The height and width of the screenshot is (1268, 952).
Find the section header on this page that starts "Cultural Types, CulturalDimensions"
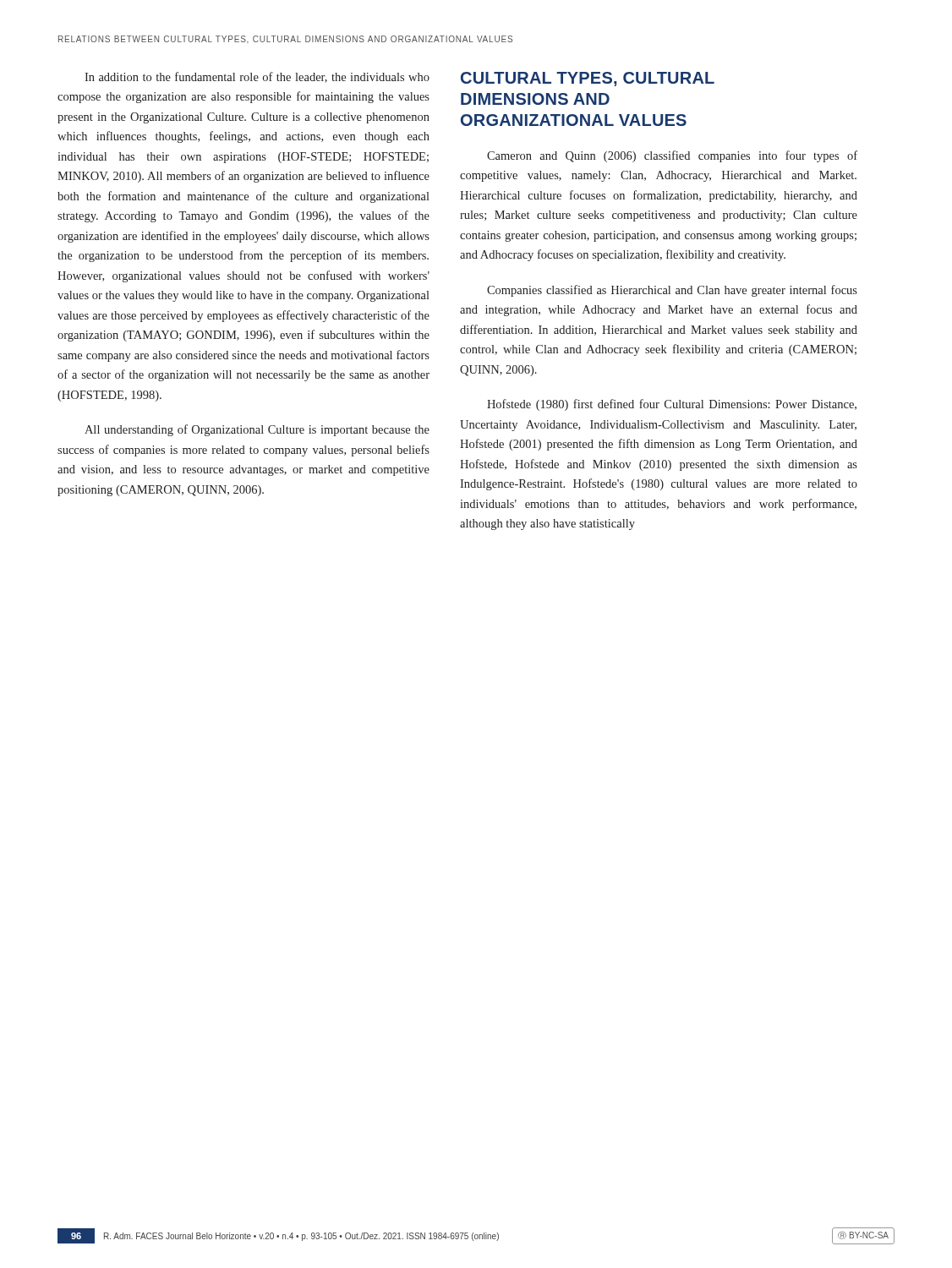pos(587,99)
